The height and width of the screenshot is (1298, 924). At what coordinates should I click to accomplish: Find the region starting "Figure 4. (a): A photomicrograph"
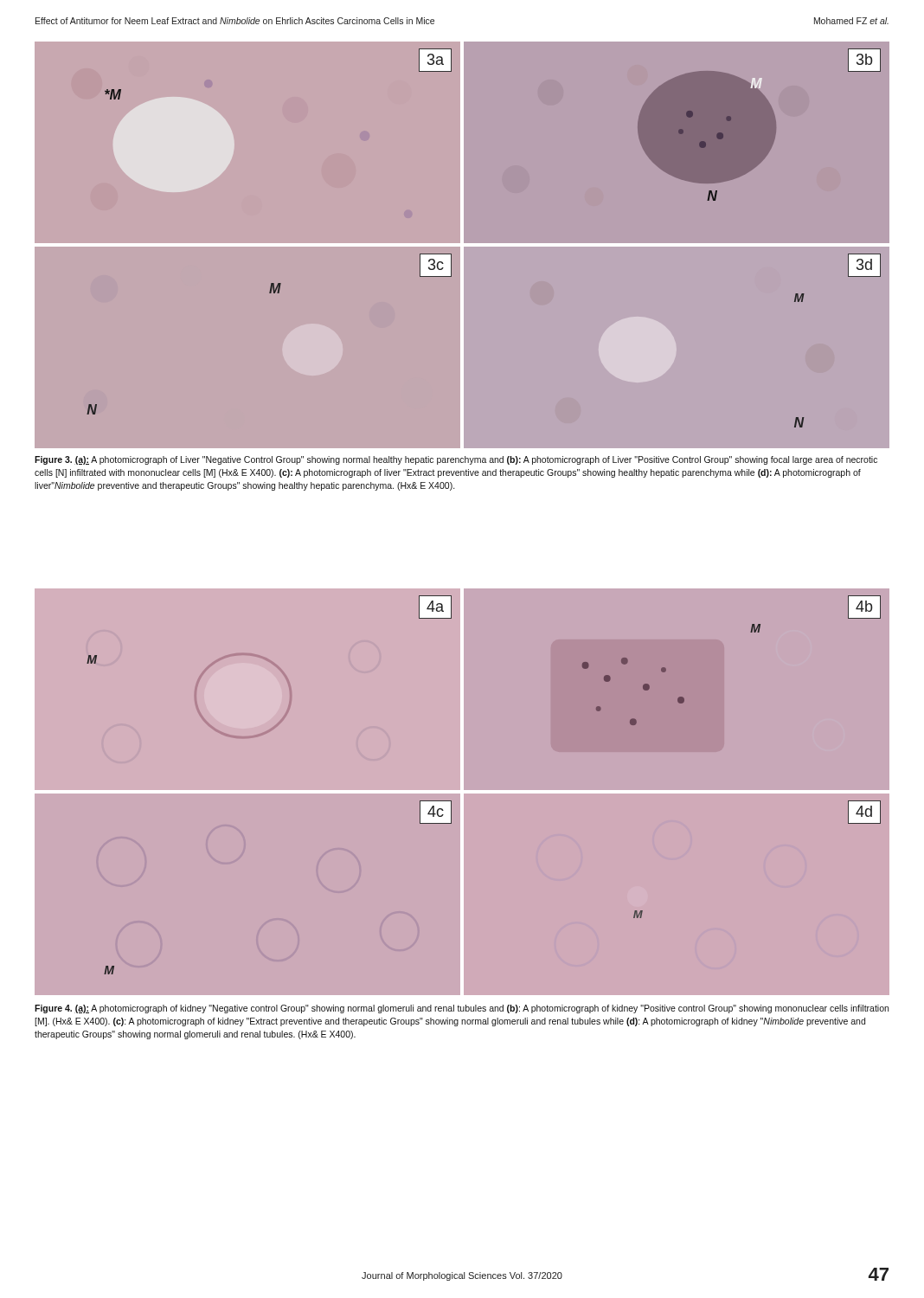(462, 1021)
